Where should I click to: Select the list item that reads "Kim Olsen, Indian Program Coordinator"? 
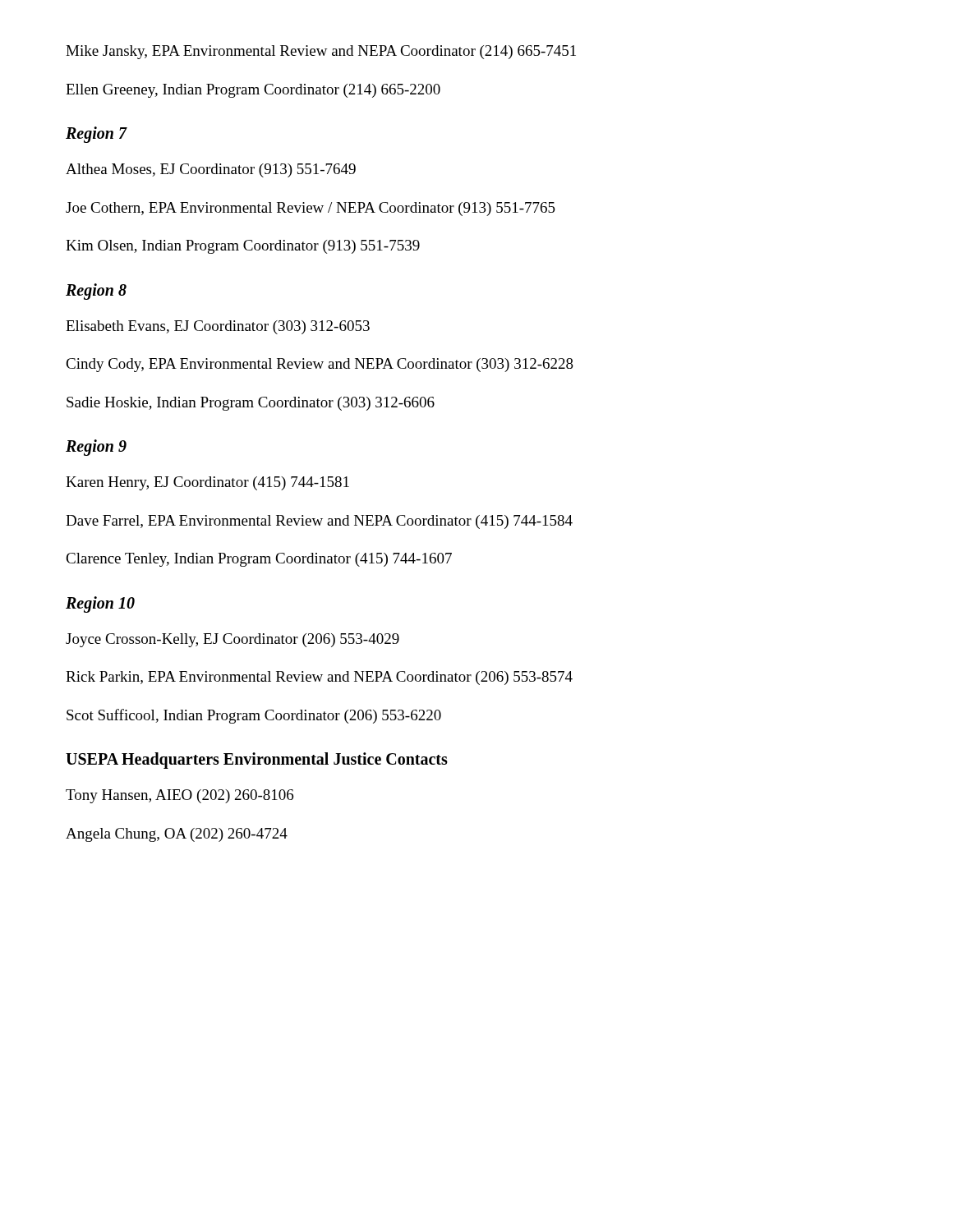243,245
